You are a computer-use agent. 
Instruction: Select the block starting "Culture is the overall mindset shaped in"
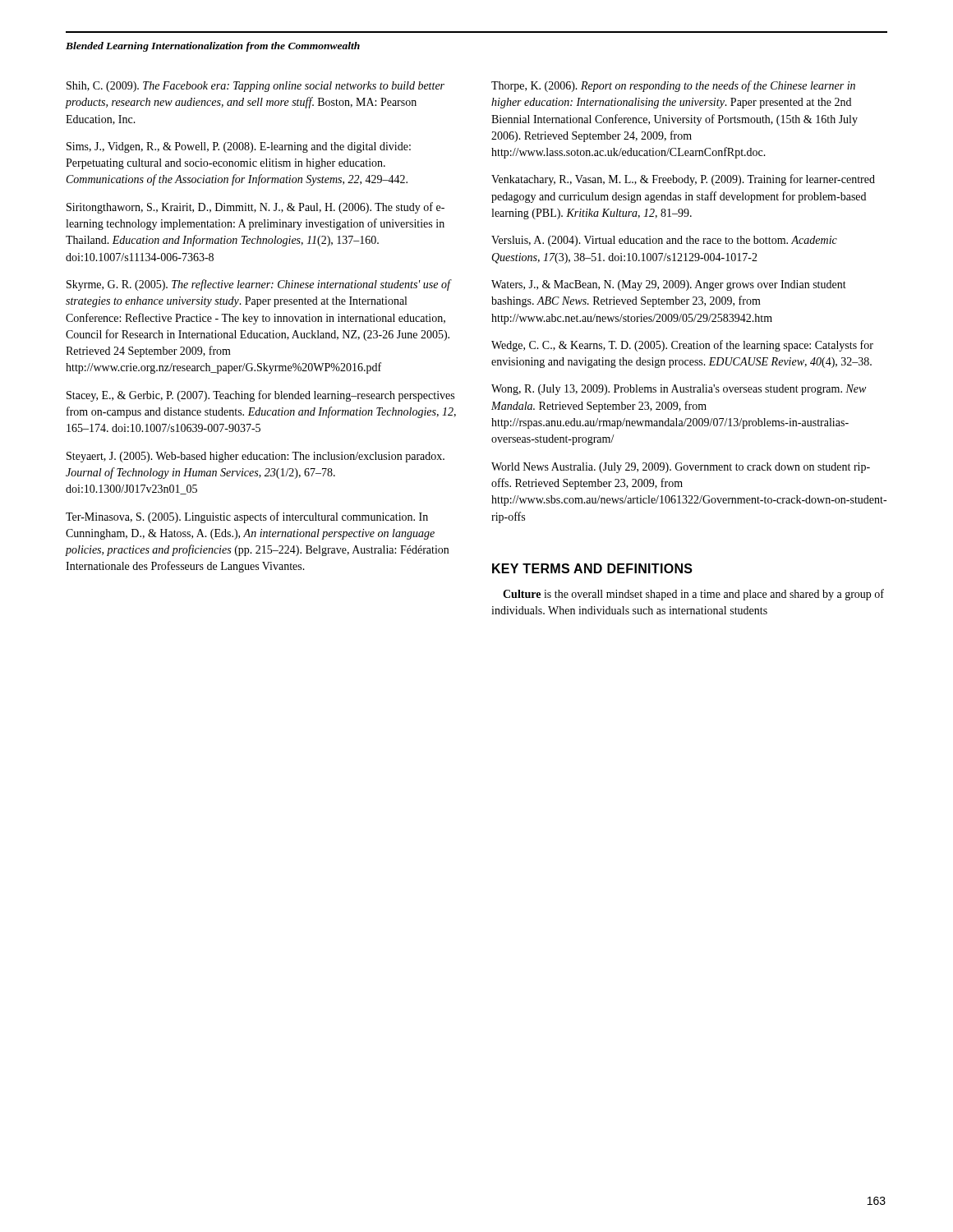[x=688, y=603]
